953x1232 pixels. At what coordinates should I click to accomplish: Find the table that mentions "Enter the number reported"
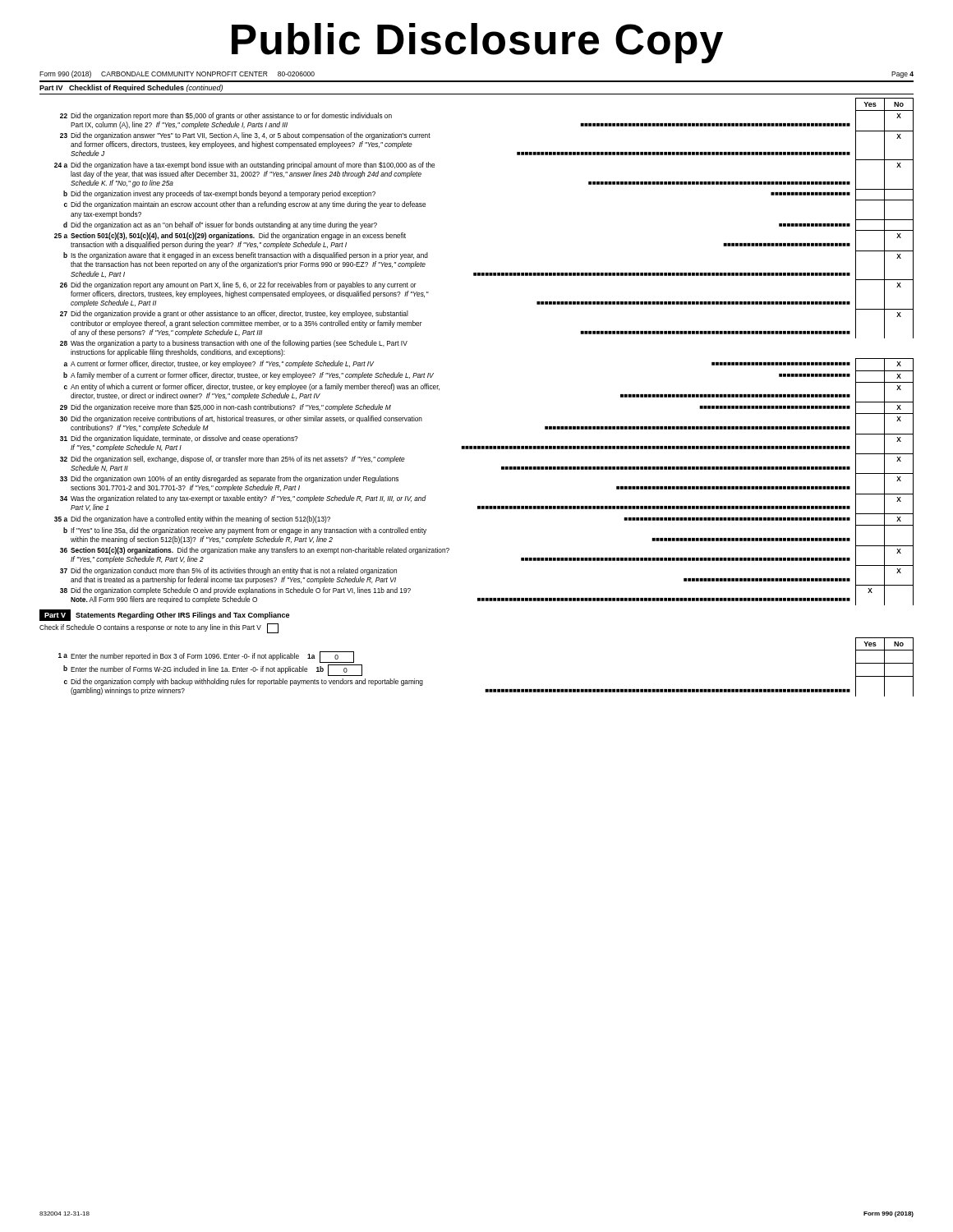(x=476, y=667)
